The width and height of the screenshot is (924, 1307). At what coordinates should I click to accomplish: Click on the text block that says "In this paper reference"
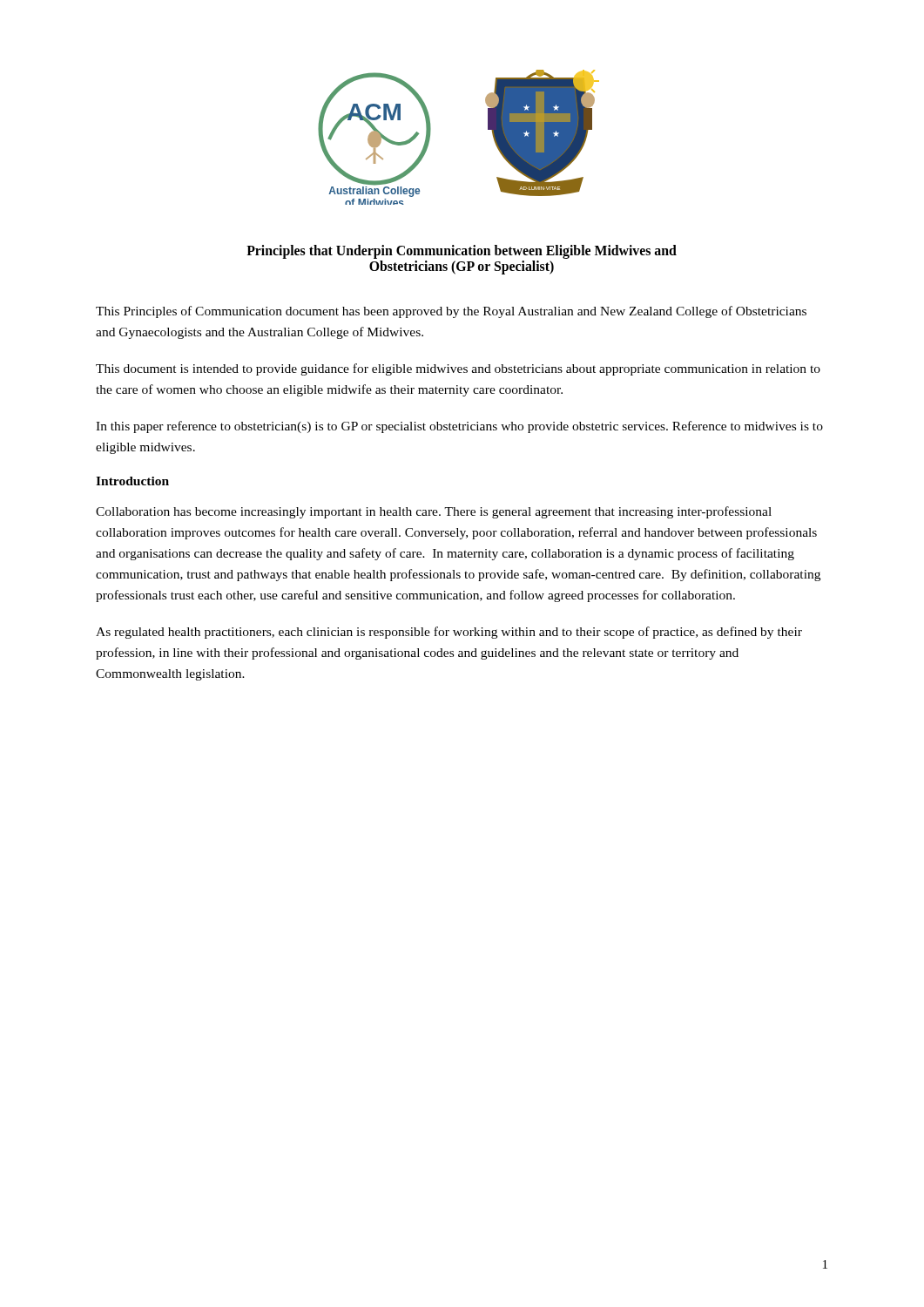(459, 436)
